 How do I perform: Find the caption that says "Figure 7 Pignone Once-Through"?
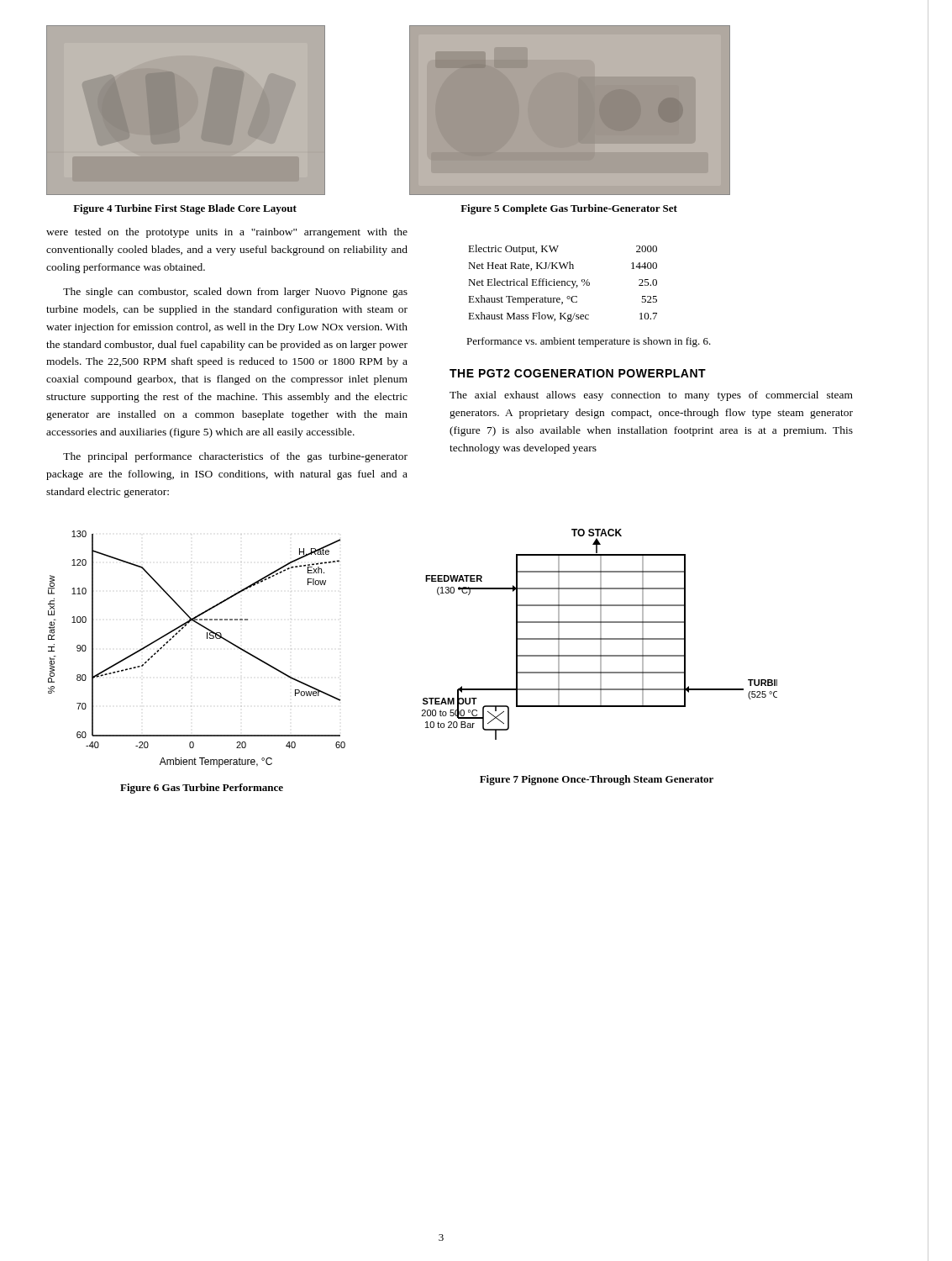(x=597, y=779)
